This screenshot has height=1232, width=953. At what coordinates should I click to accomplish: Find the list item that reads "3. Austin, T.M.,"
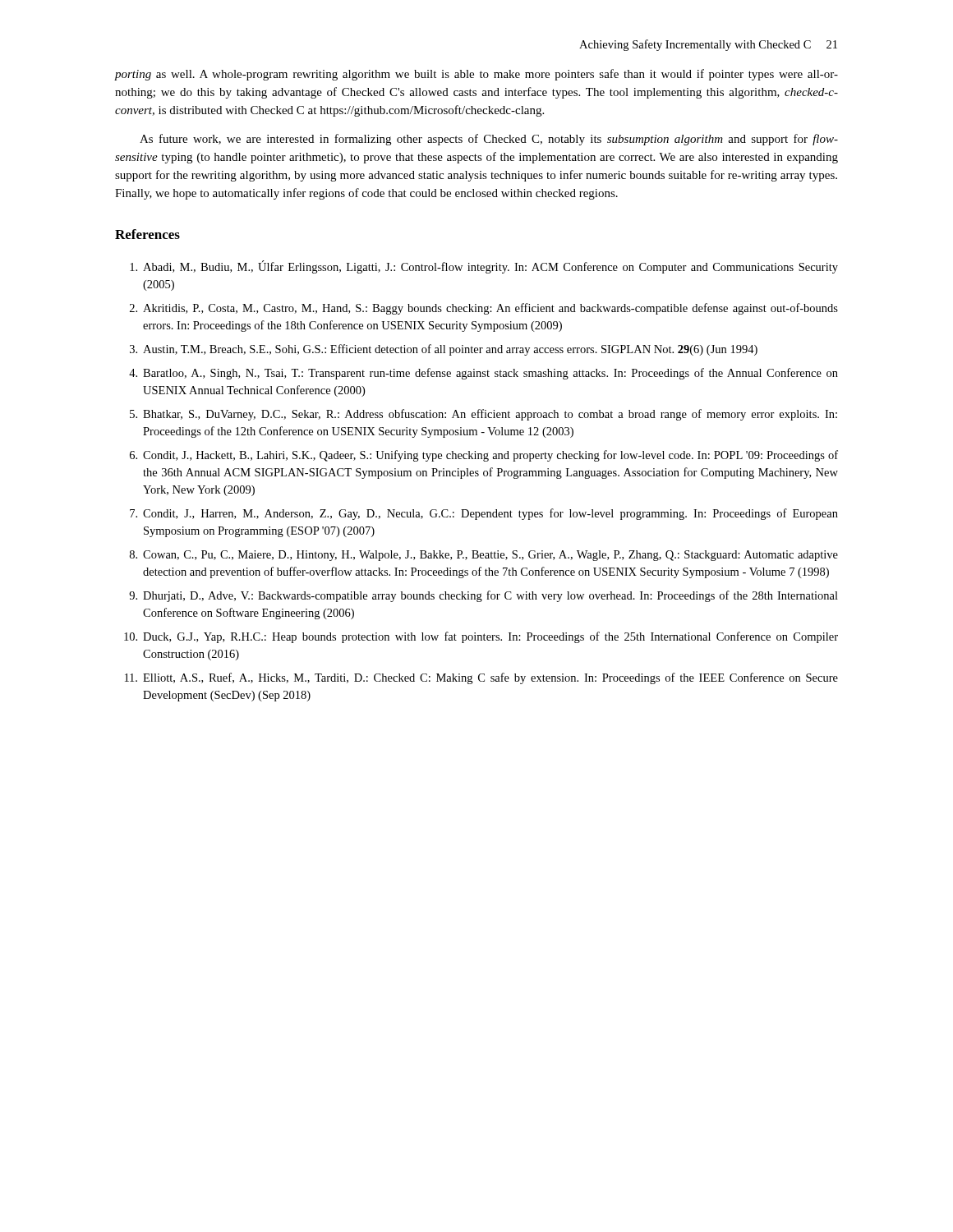[x=476, y=349]
